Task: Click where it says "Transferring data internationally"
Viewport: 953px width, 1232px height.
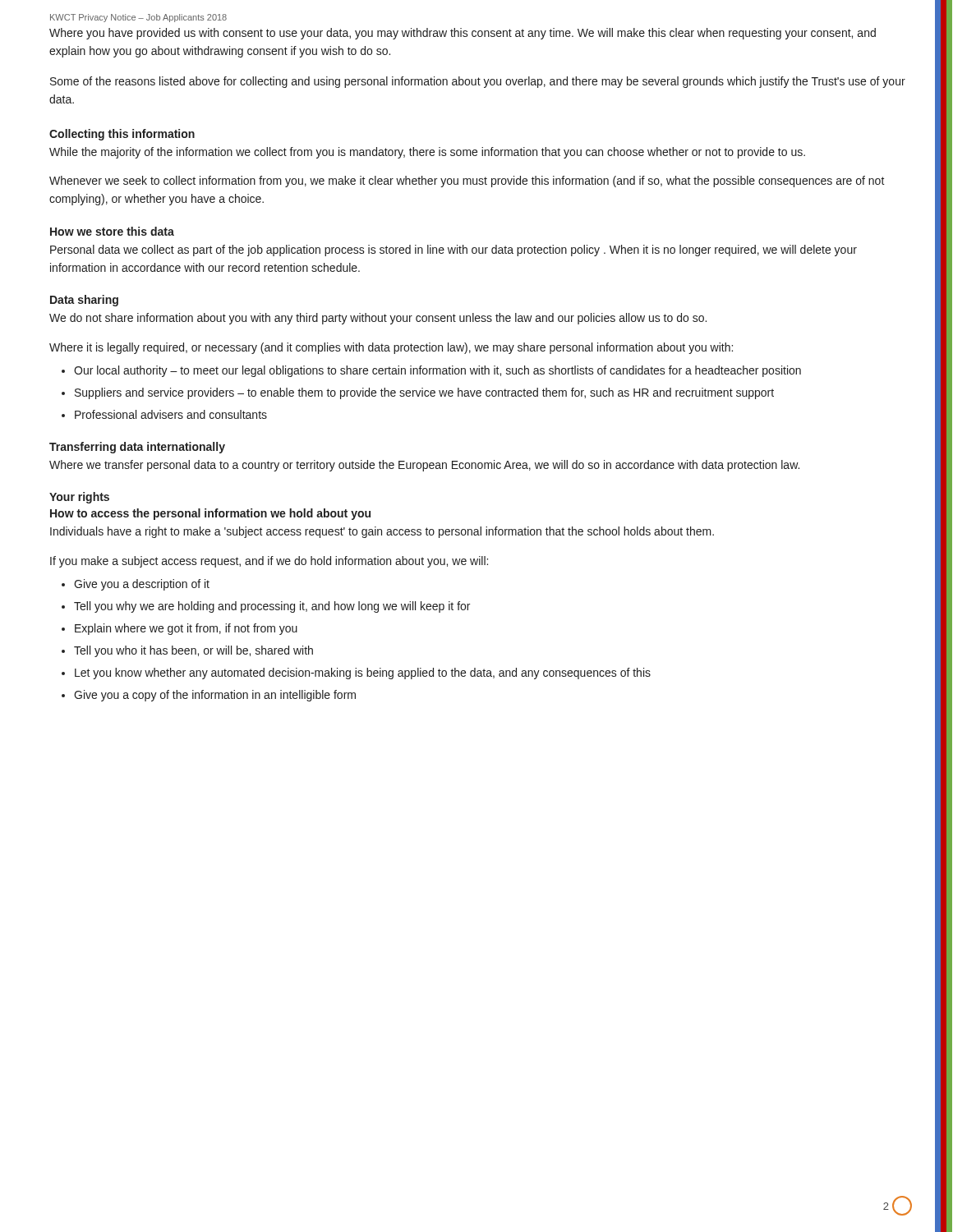Action: point(137,446)
